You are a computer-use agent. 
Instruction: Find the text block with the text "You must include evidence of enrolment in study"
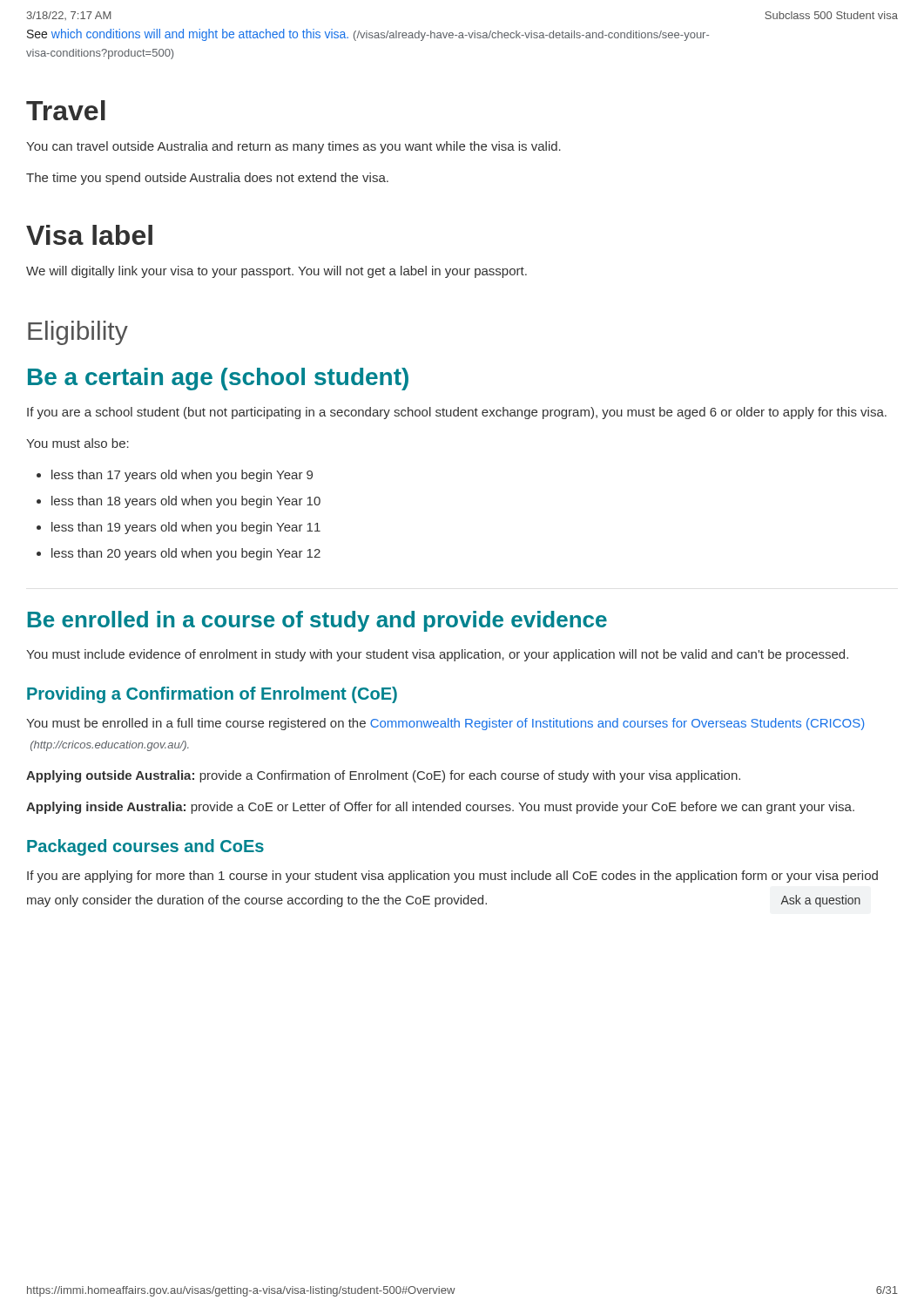pyautogui.click(x=438, y=654)
